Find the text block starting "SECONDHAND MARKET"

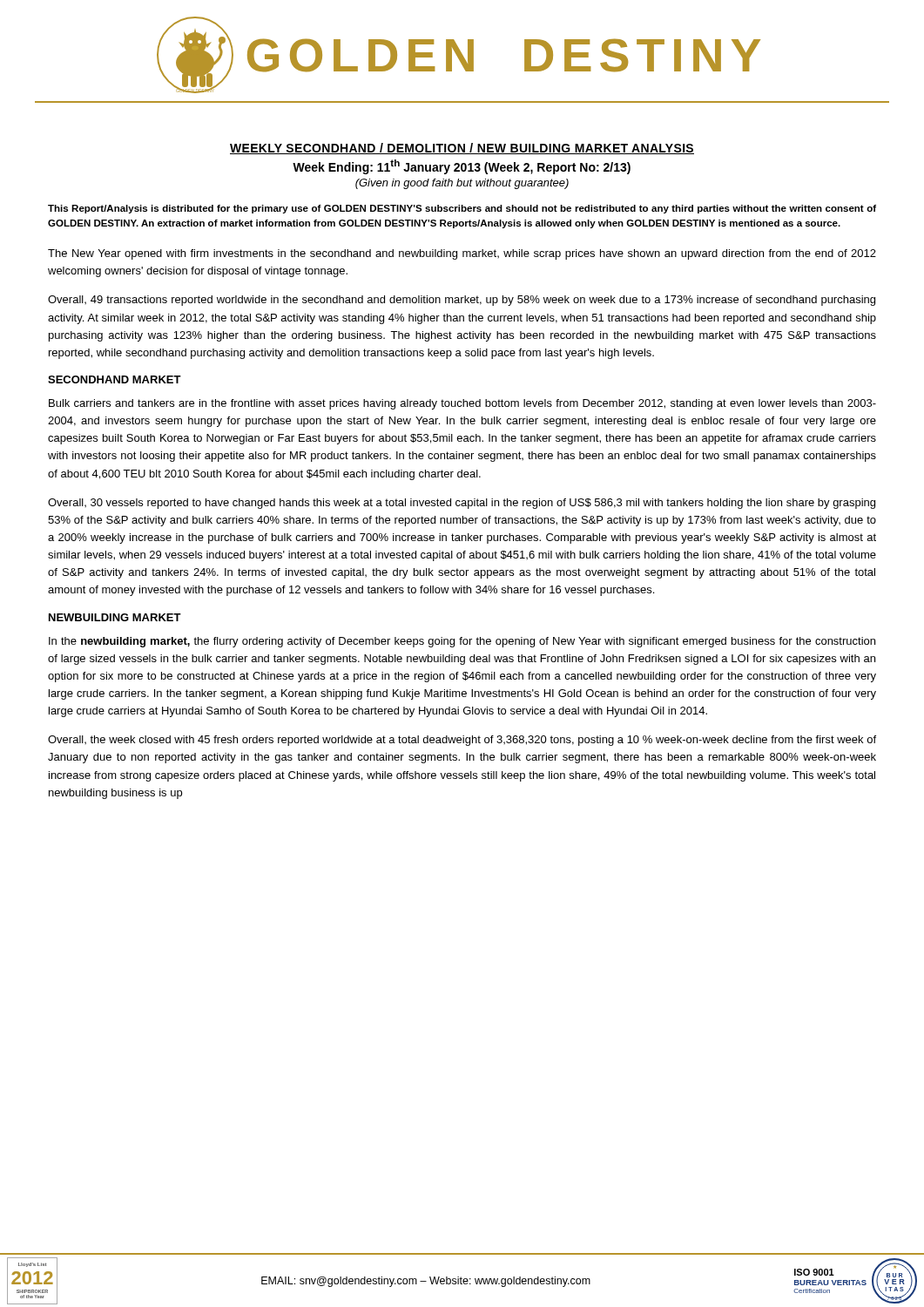pos(114,379)
